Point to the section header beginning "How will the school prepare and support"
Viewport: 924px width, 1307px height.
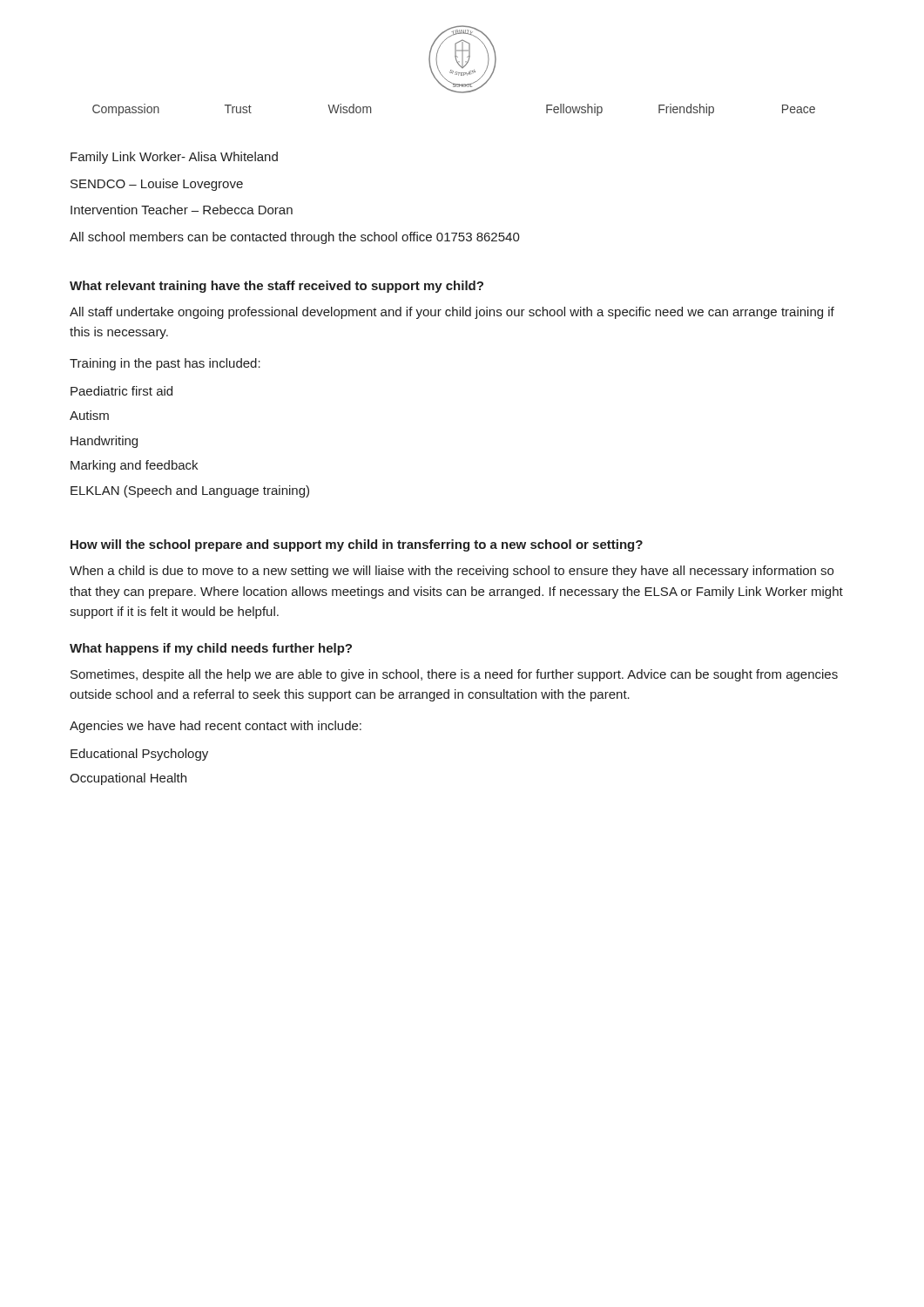356,544
